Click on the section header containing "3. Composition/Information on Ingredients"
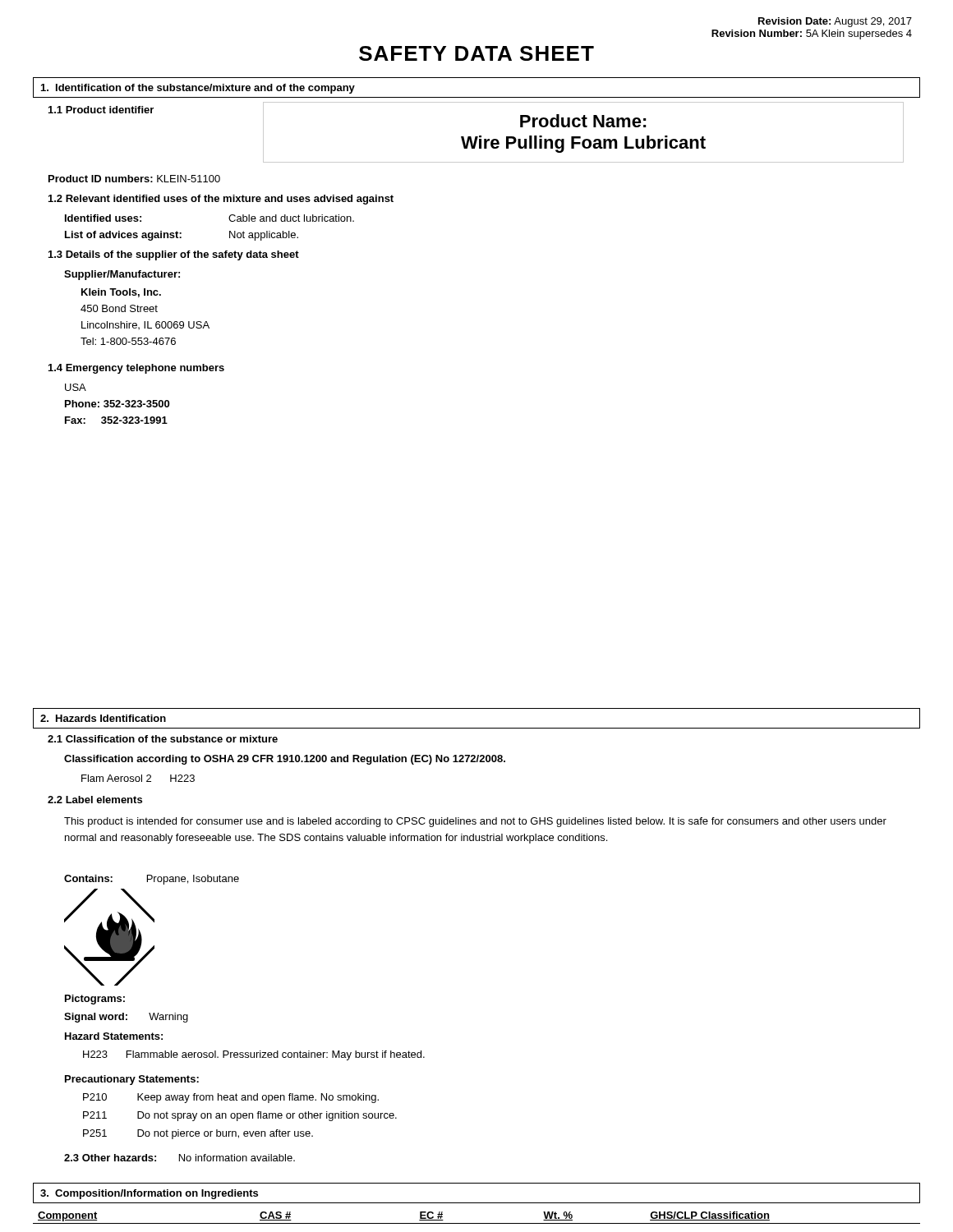The image size is (953, 1232). click(x=149, y=1193)
